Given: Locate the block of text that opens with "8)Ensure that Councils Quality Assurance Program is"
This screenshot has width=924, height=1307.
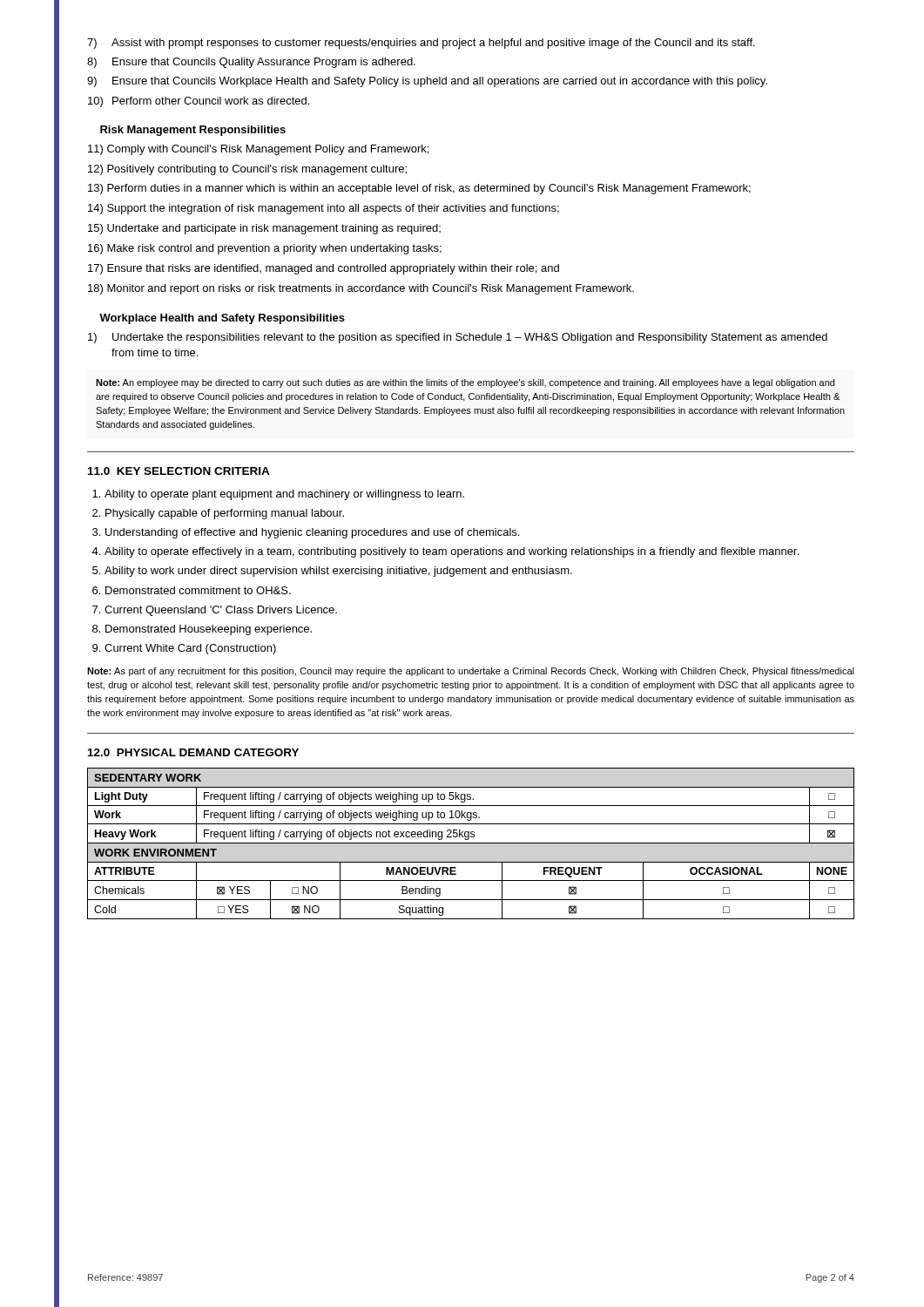Looking at the screenshot, I should click(x=251, y=63).
